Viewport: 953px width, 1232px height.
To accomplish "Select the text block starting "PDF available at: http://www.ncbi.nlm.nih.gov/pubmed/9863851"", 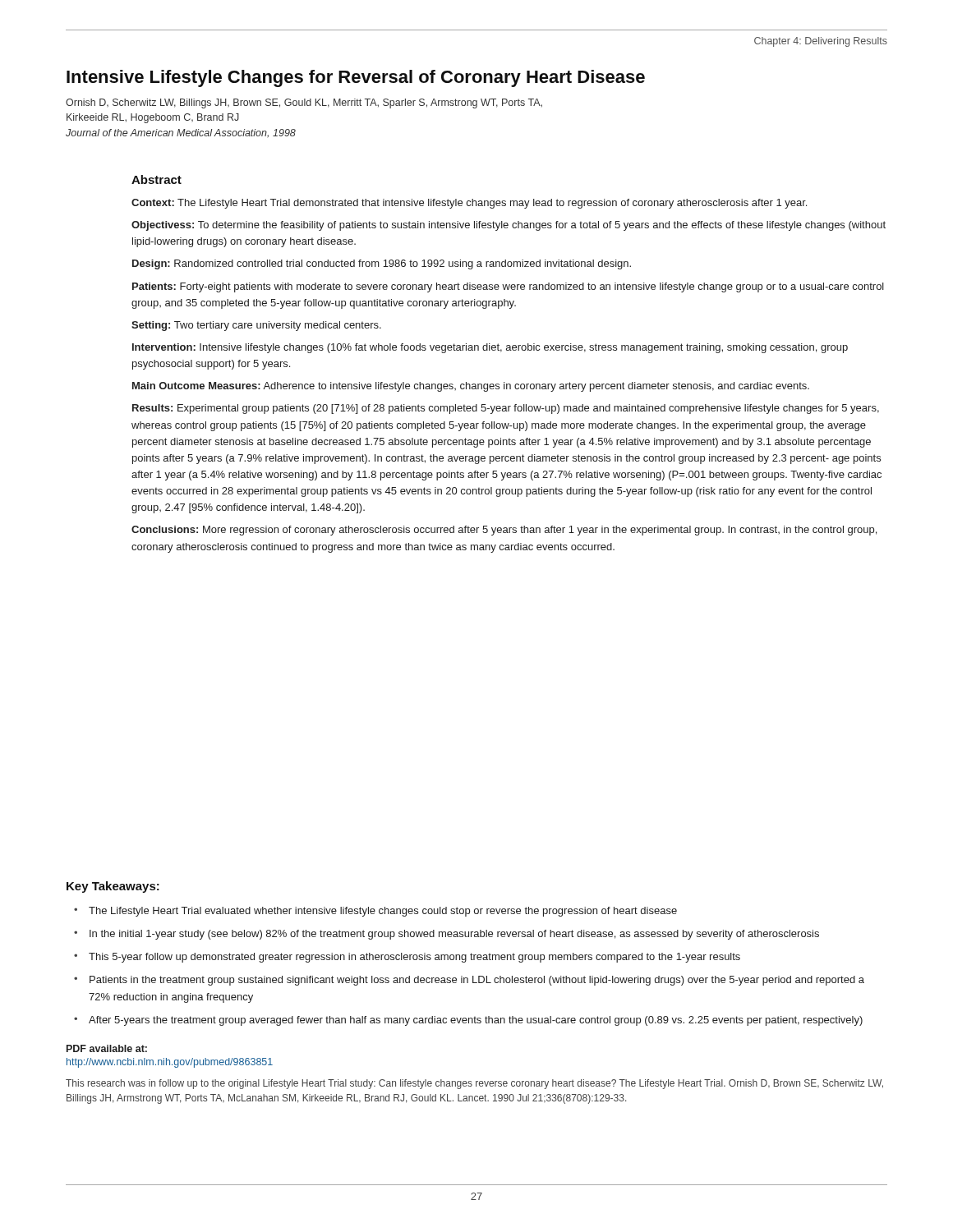I will 107,1048.
